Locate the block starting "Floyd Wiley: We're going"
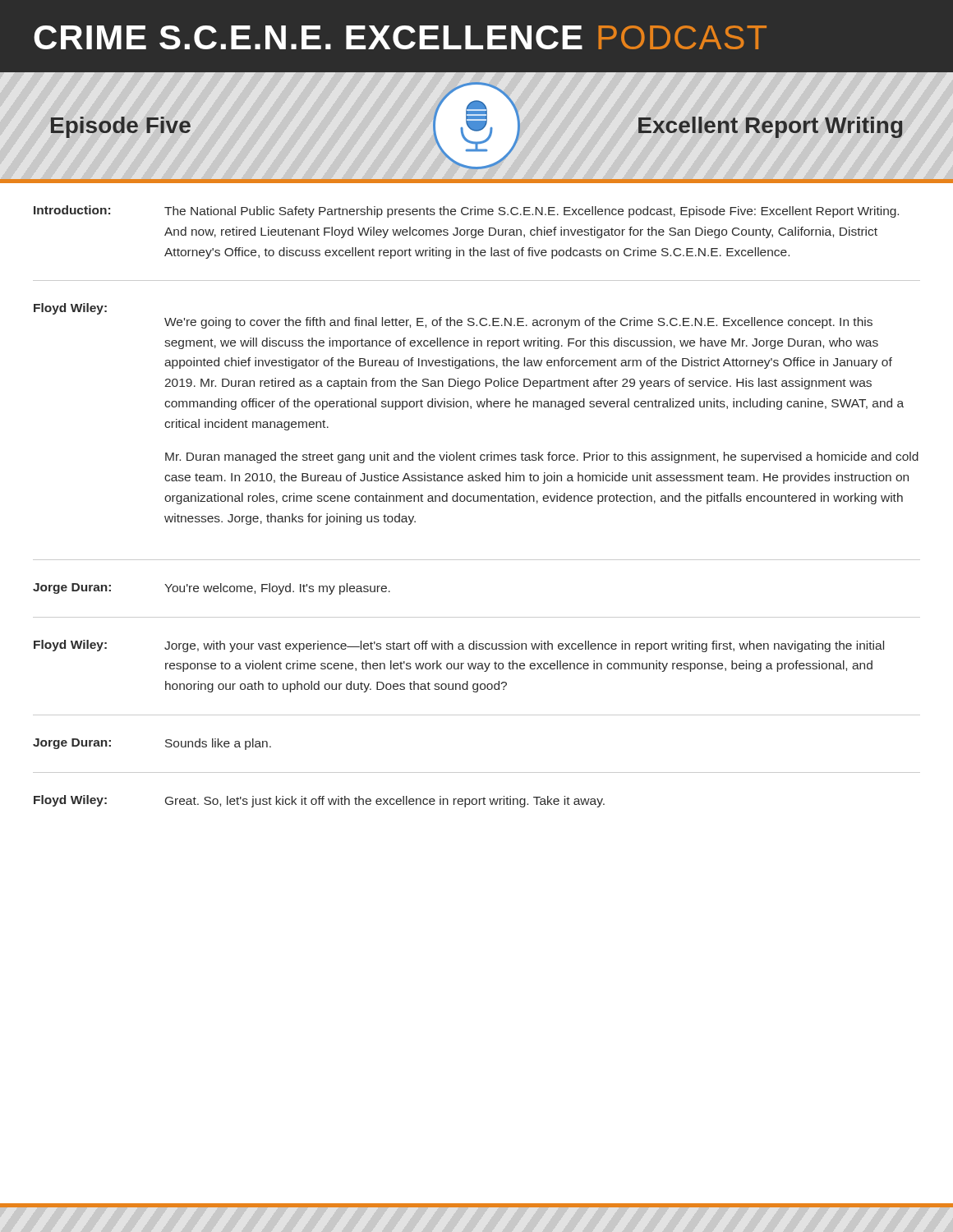The width and height of the screenshot is (953, 1232). pyautogui.click(x=70, y=309)
